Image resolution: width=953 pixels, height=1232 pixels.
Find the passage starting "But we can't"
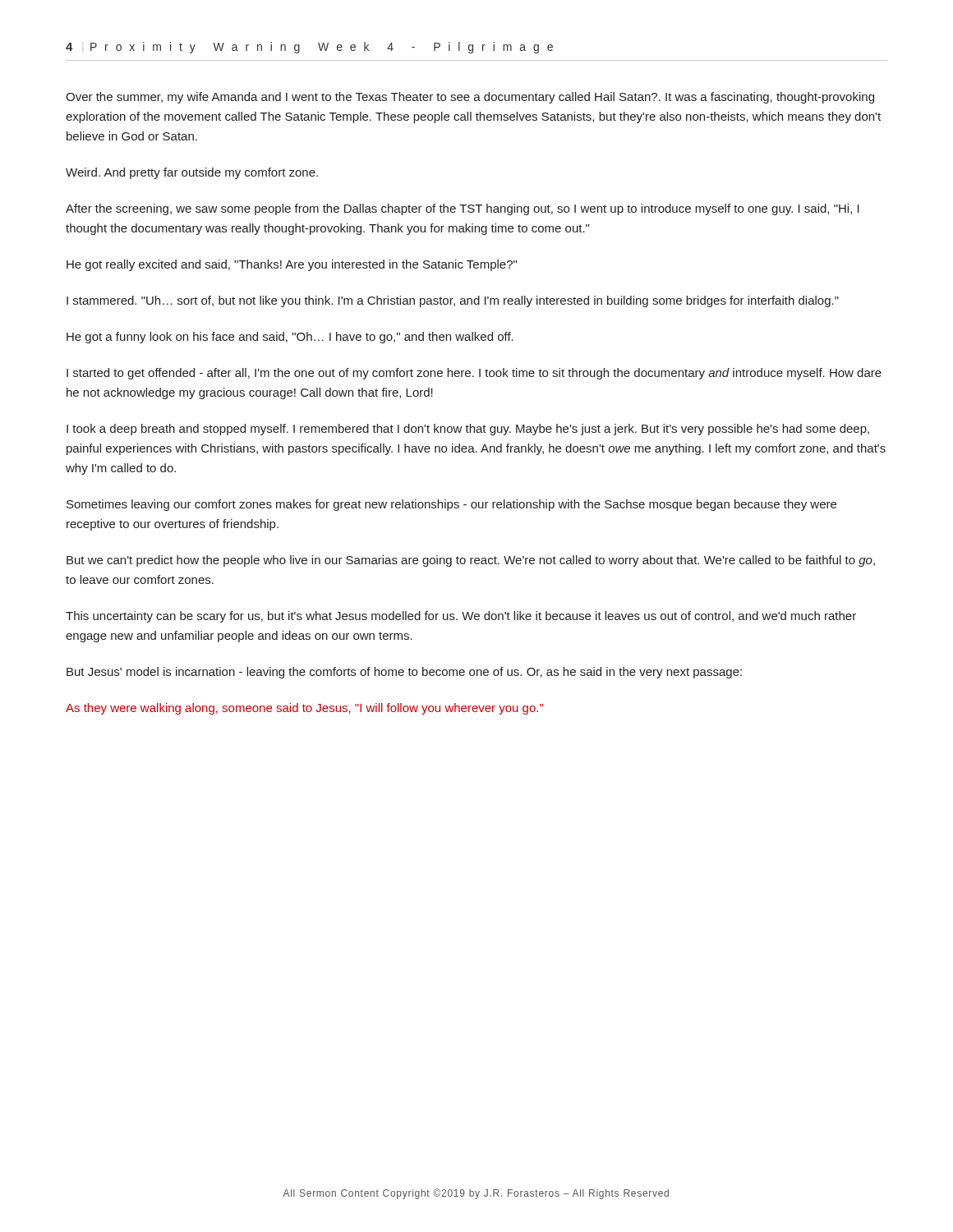[x=471, y=570]
